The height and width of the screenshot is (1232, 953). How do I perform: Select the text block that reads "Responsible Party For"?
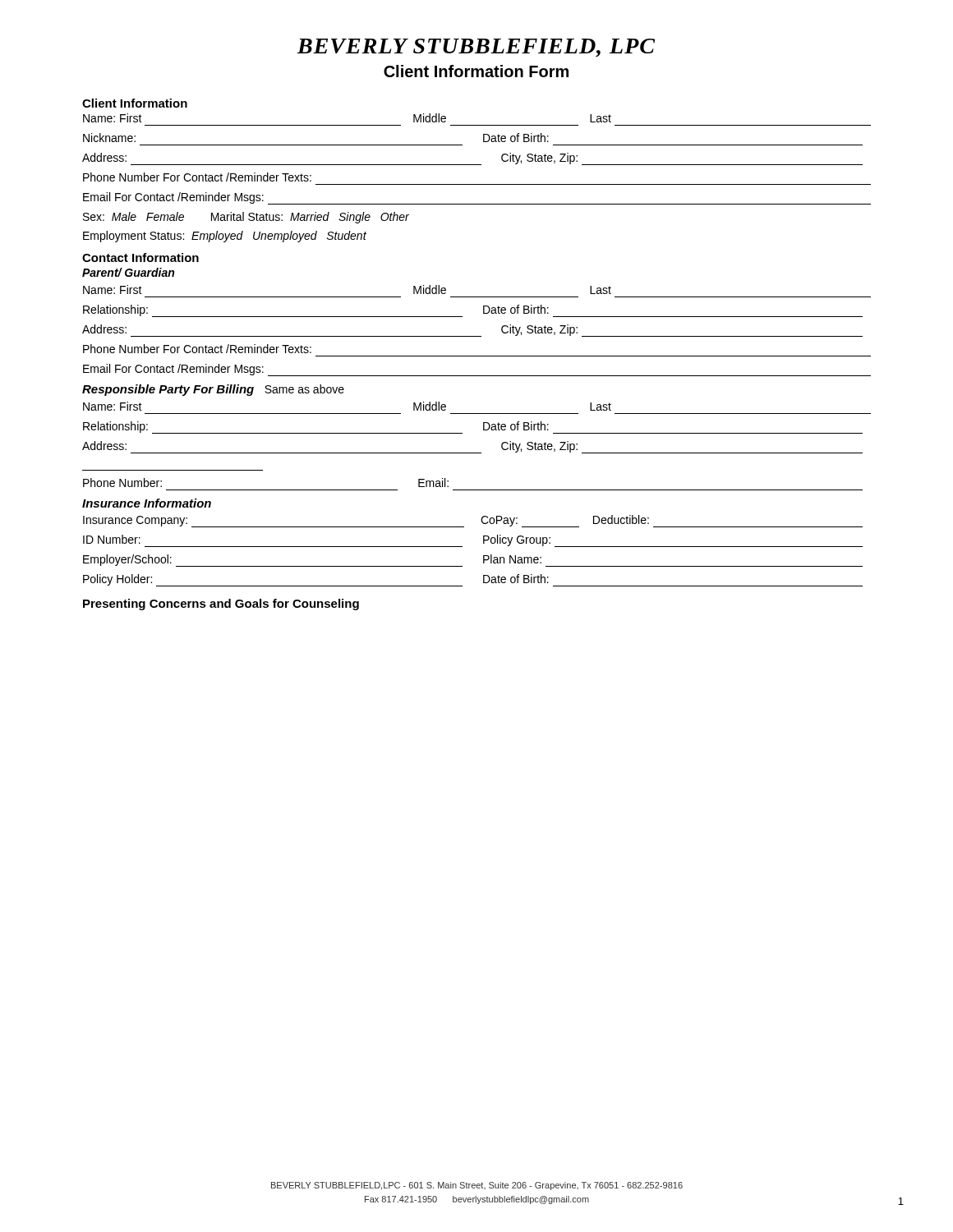click(213, 389)
